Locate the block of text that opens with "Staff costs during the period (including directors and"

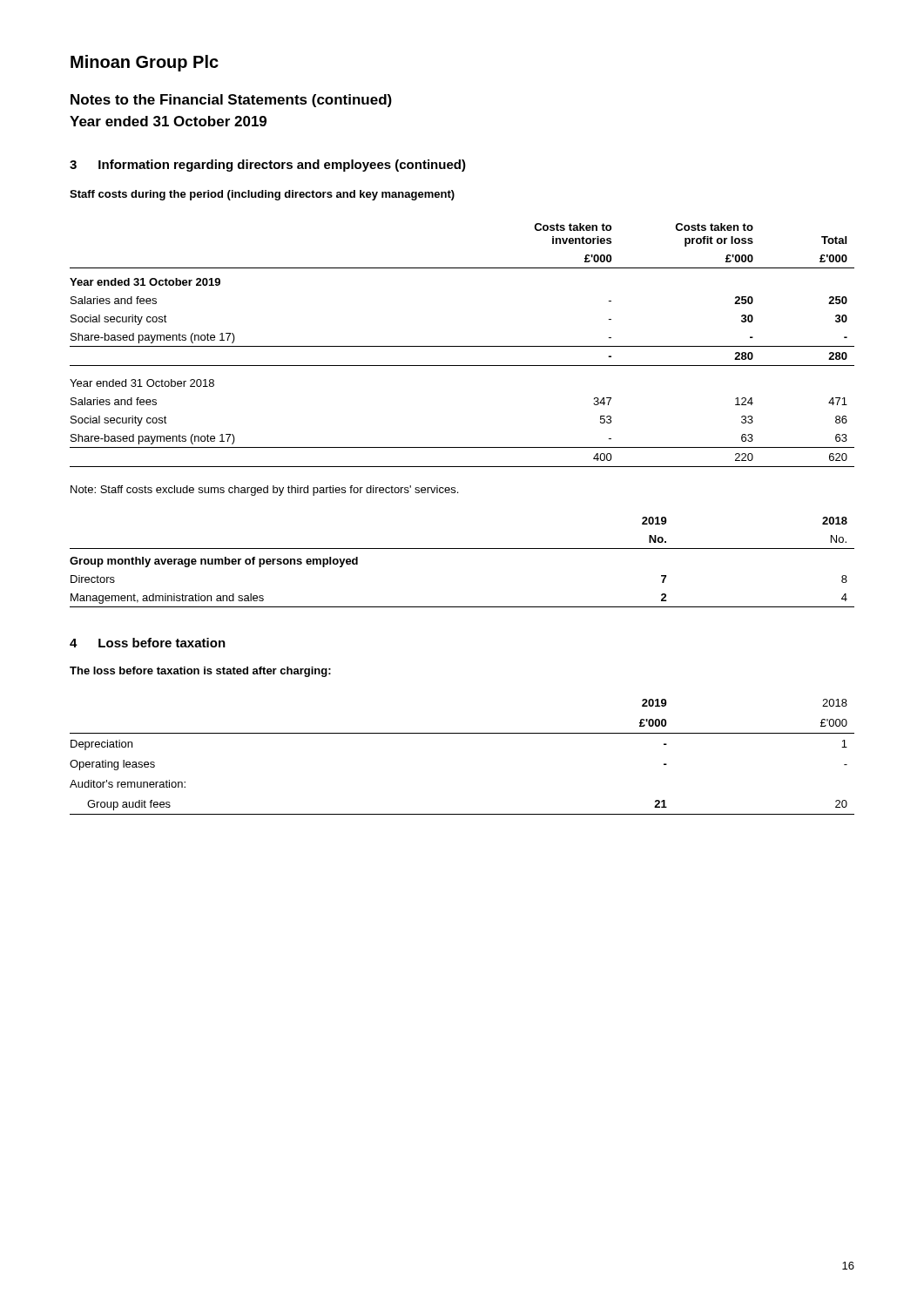262,194
